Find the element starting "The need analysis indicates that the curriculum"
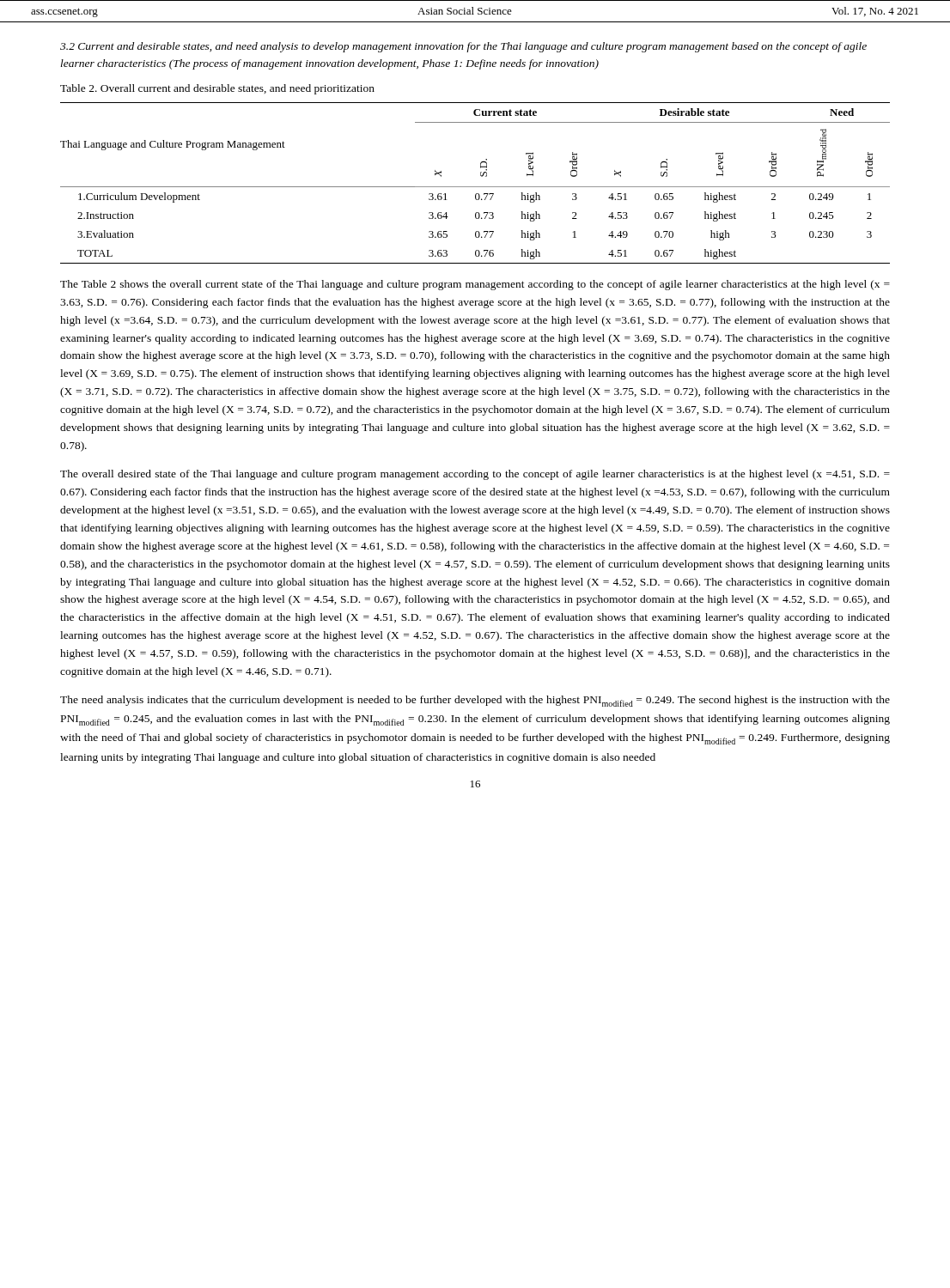Image resolution: width=950 pixels, height=1288 pixels. click(x=475, y=728)
